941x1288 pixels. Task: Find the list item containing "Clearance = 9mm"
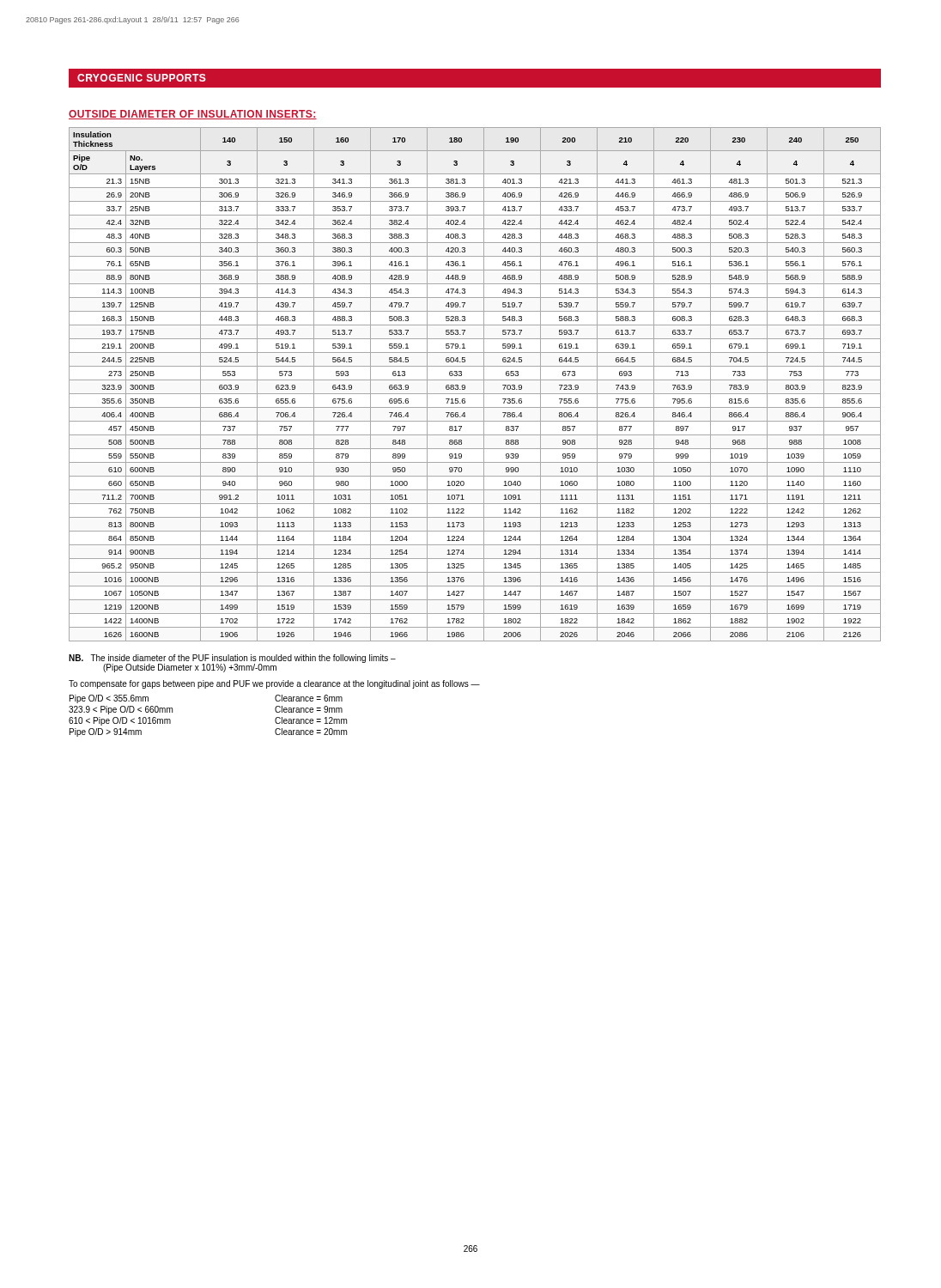click(x=309, y=710)
